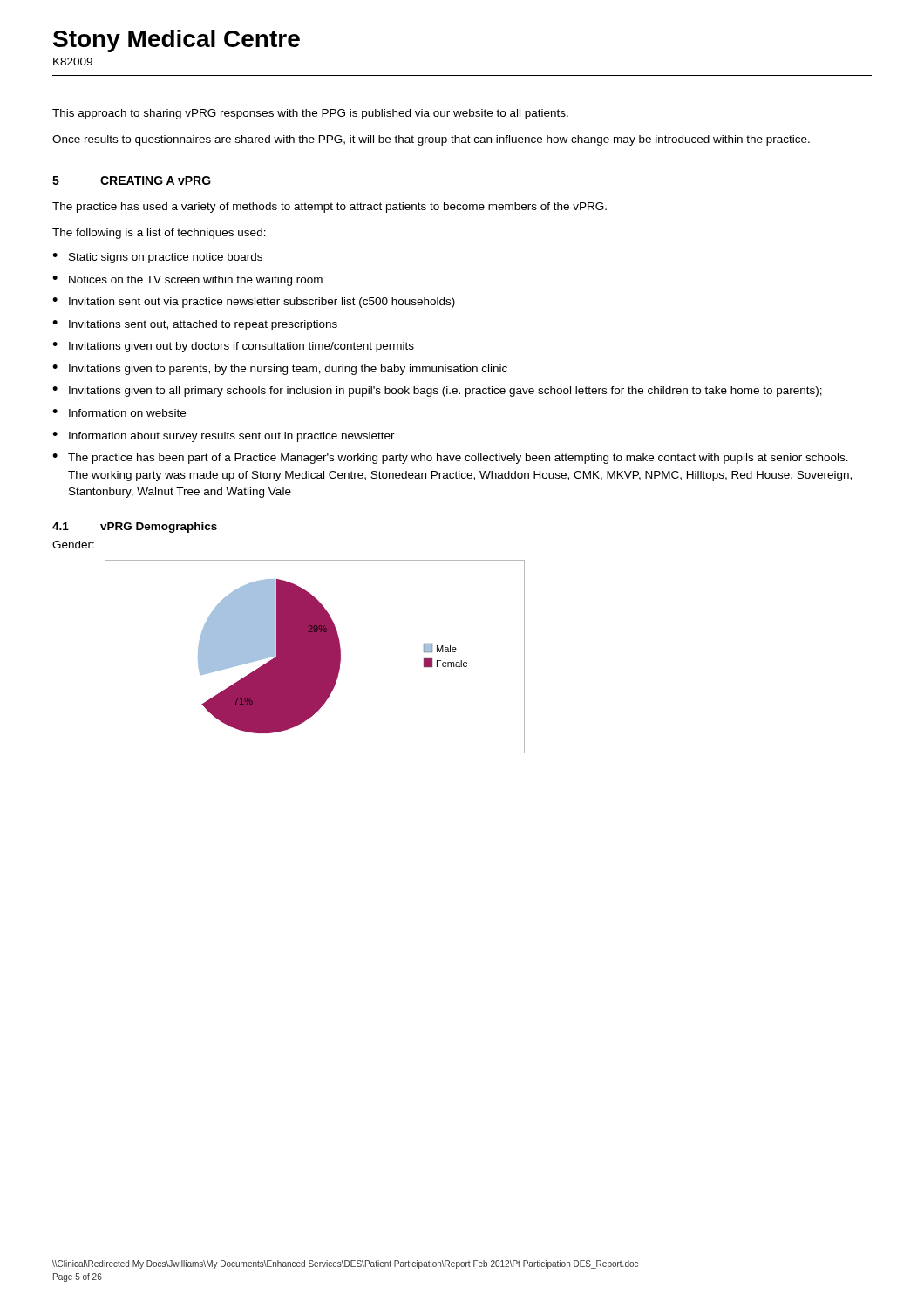Point to the element starting "• The practice has been part of a"
This screenshot has height=1308, width=924.
(462, 475)
